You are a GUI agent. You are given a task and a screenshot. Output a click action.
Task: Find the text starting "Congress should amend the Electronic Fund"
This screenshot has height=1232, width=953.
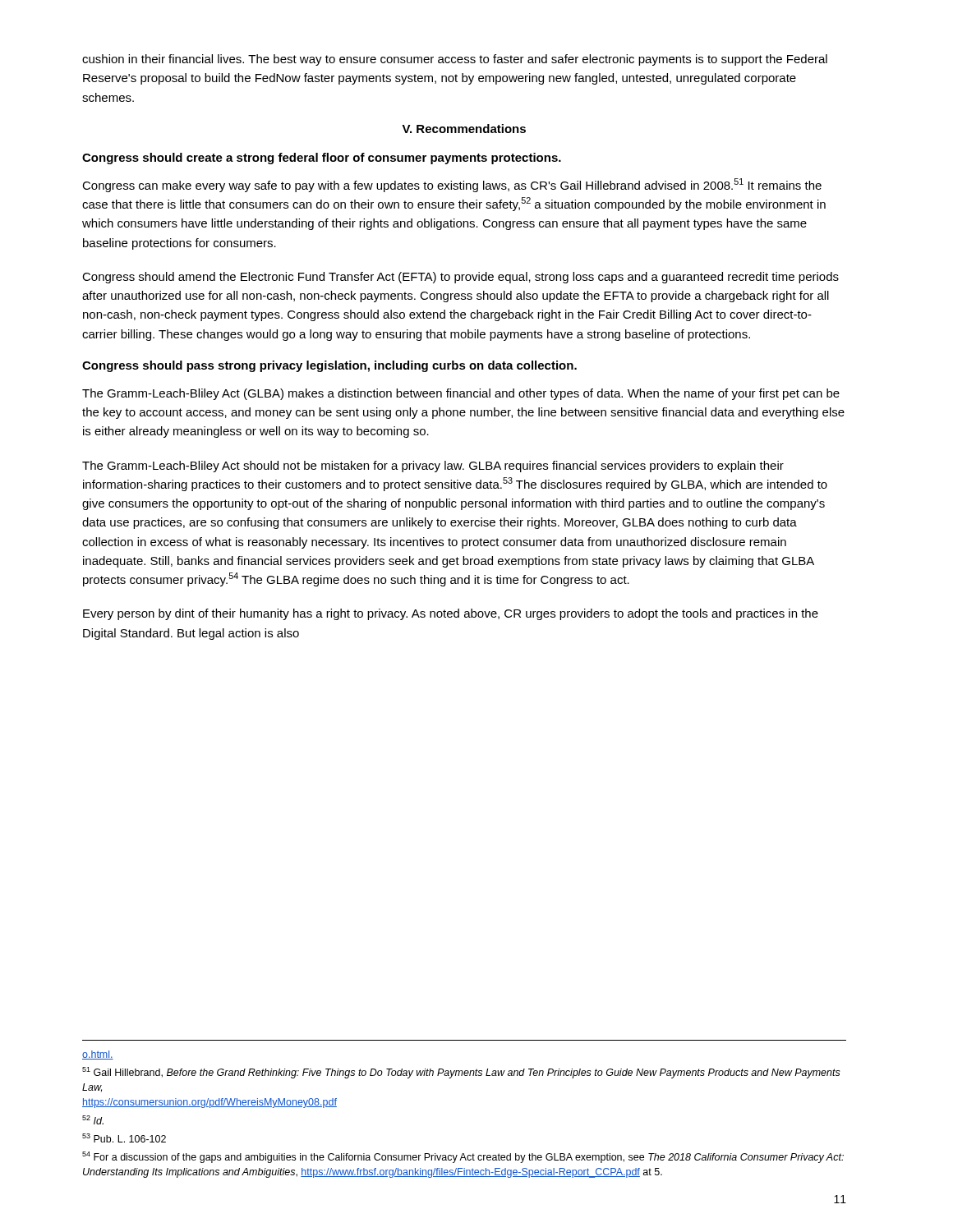click(460, 305)
